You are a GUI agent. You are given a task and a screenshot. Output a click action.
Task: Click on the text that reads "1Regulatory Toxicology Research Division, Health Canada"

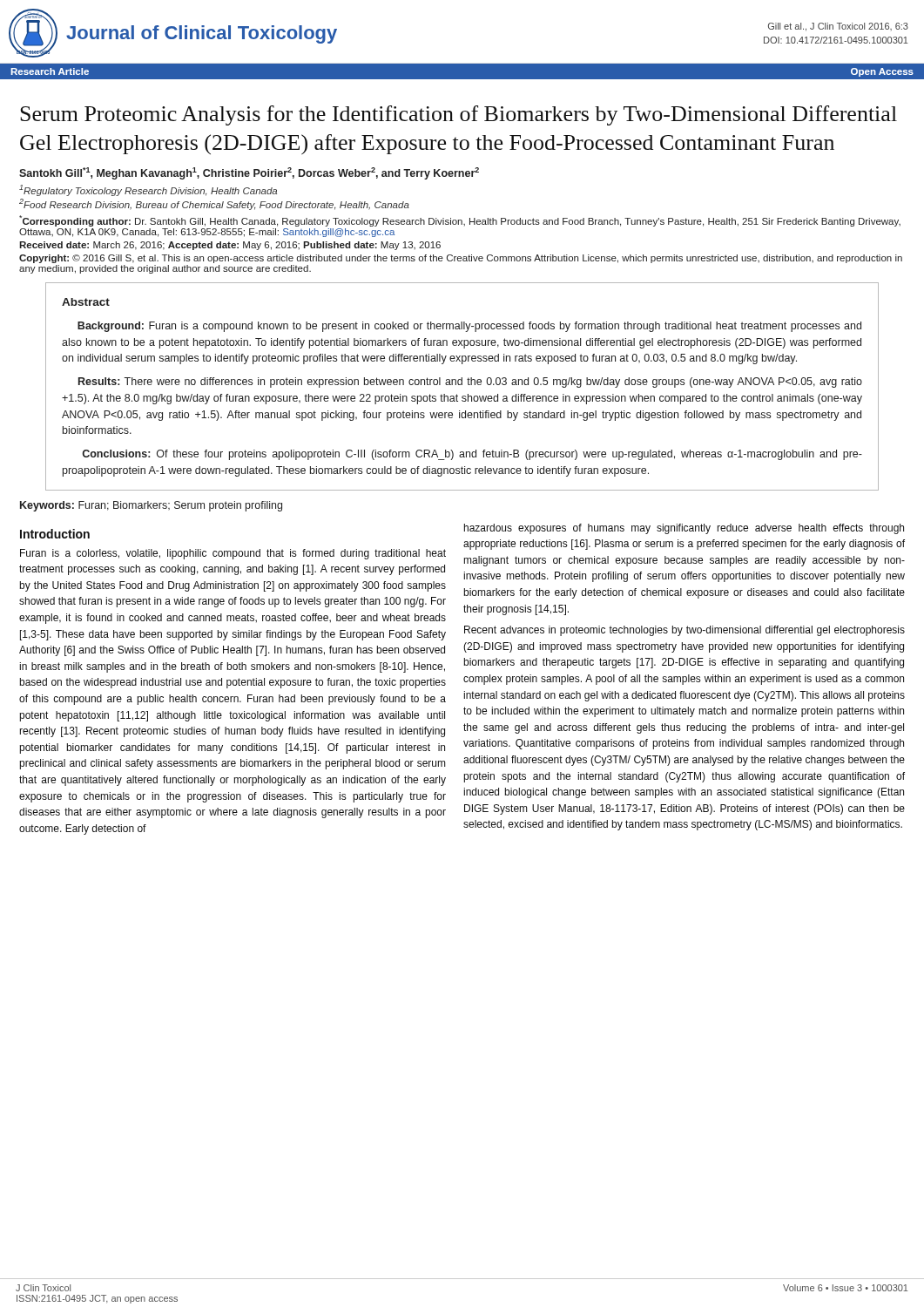pyautogui.click(x=148, y=190)
